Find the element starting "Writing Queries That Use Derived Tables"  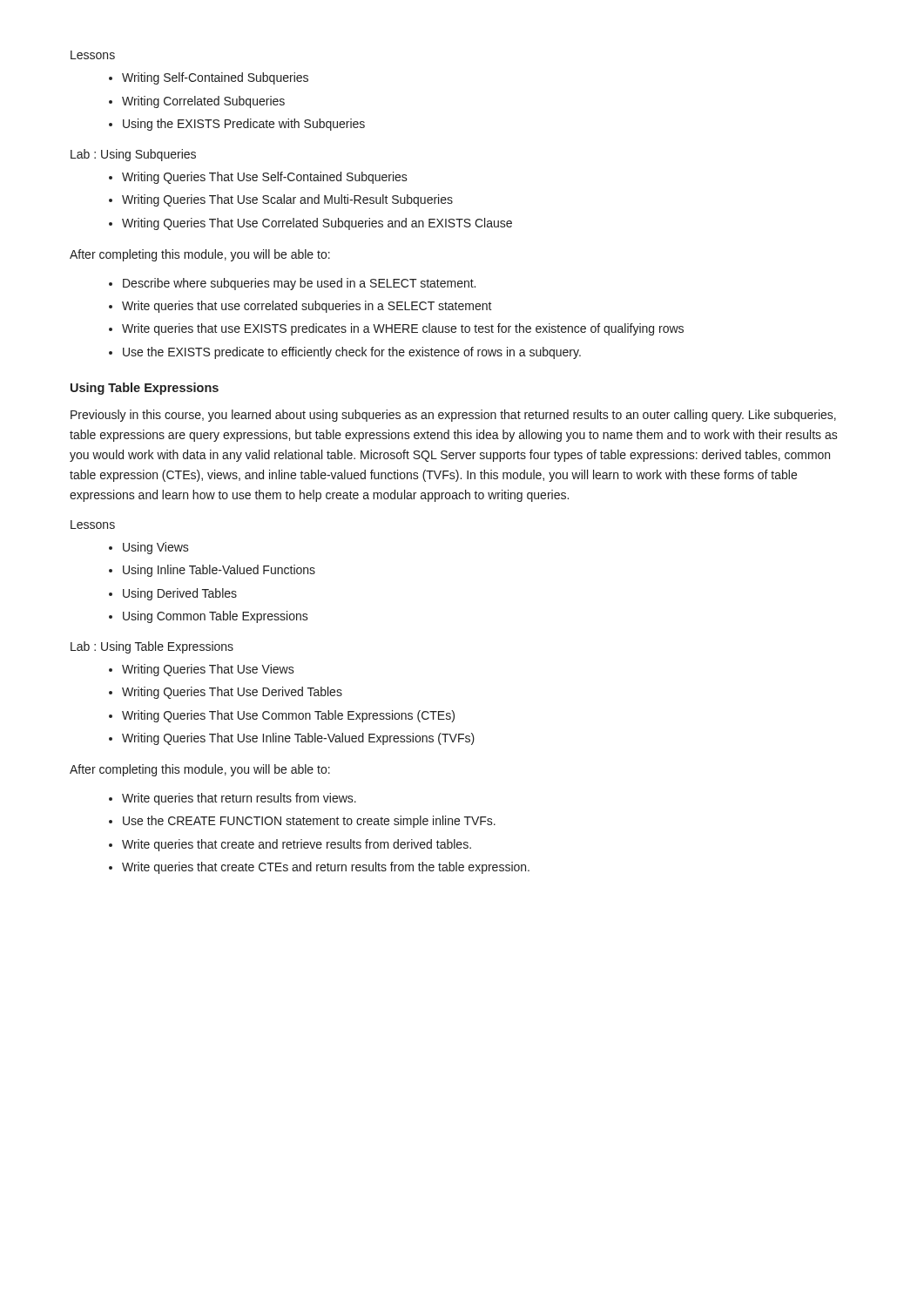coord(226,693)
